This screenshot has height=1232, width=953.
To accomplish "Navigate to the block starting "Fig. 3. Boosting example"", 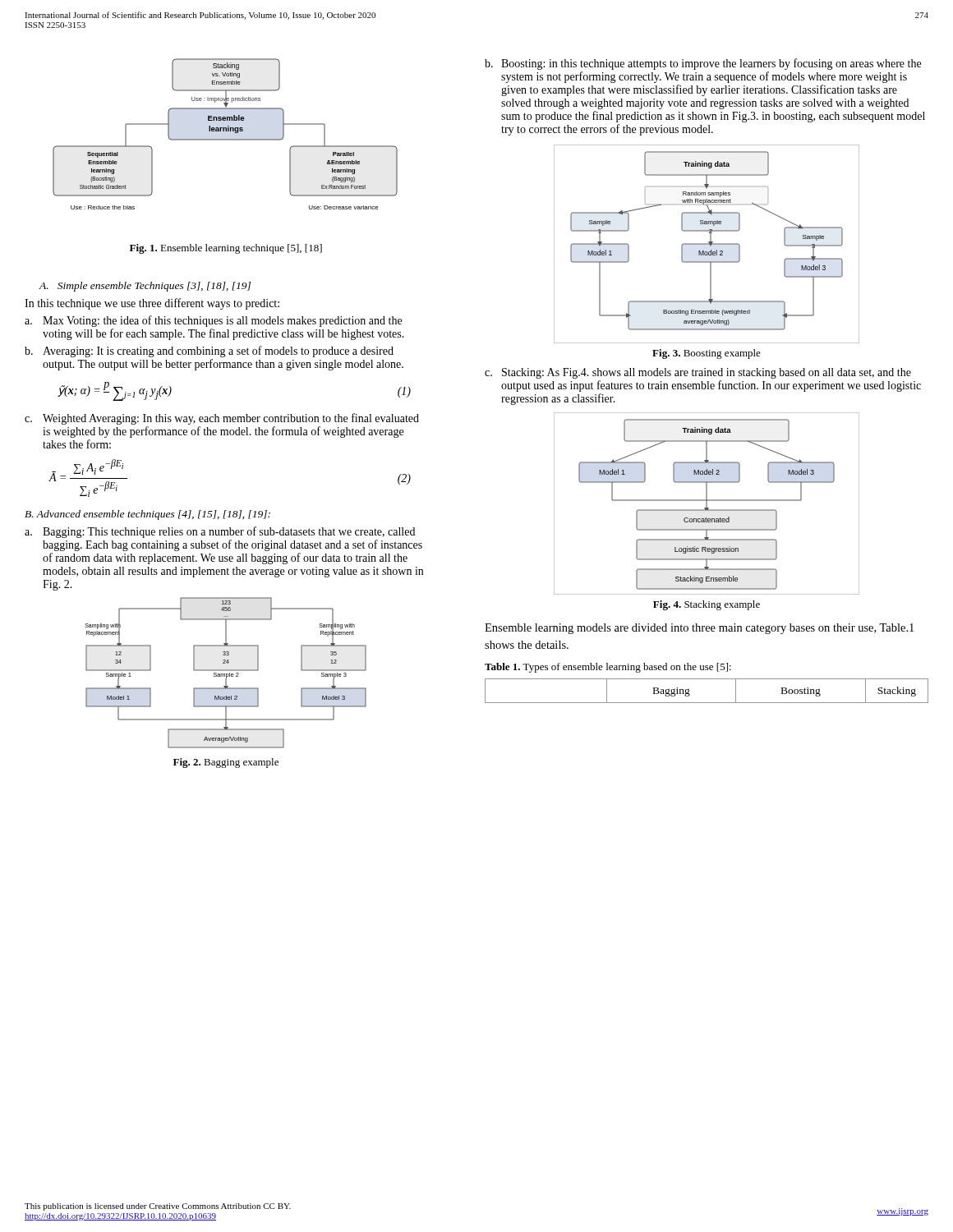I will (707, 353).
